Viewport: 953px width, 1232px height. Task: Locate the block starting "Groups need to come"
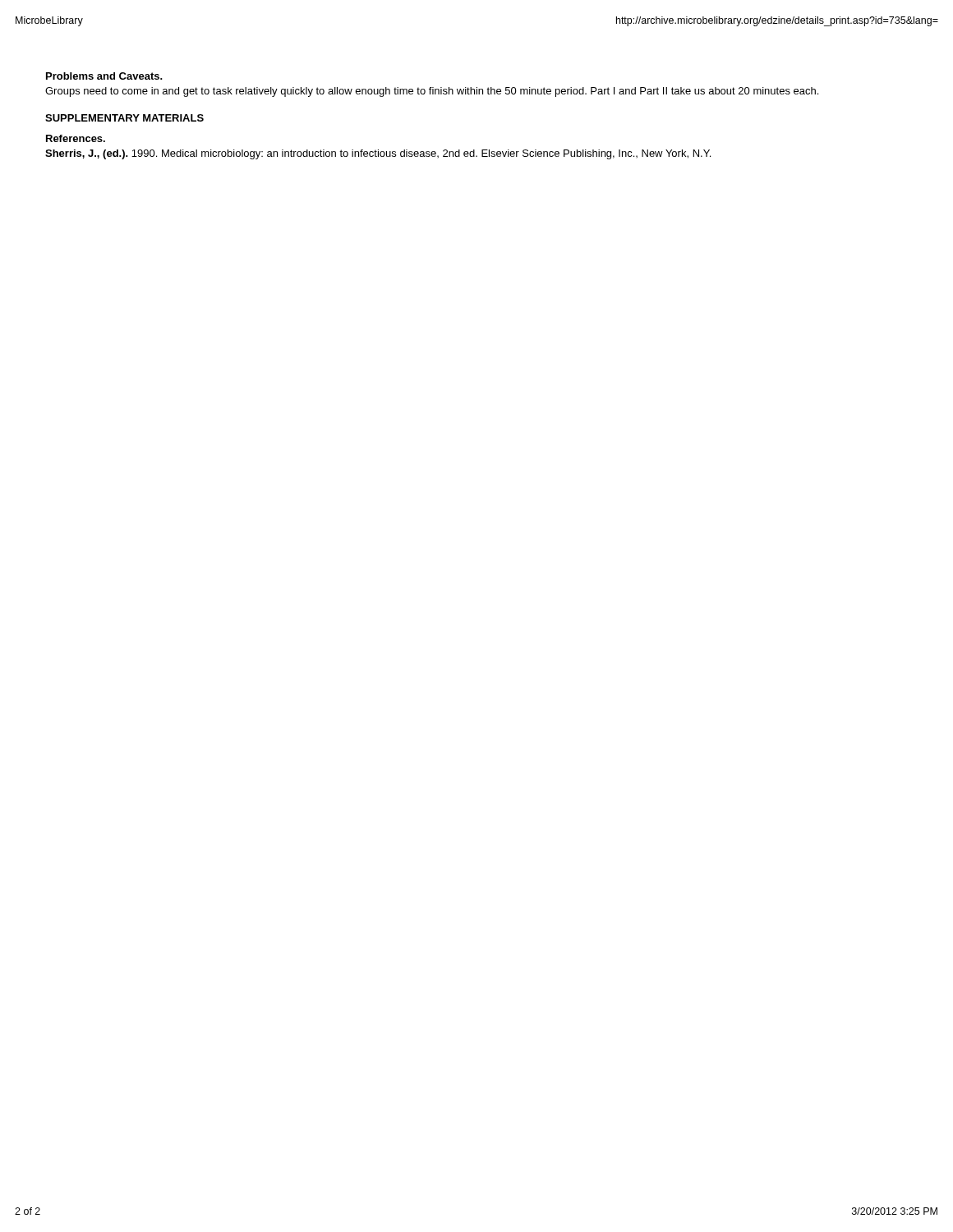tap(432, 91)
